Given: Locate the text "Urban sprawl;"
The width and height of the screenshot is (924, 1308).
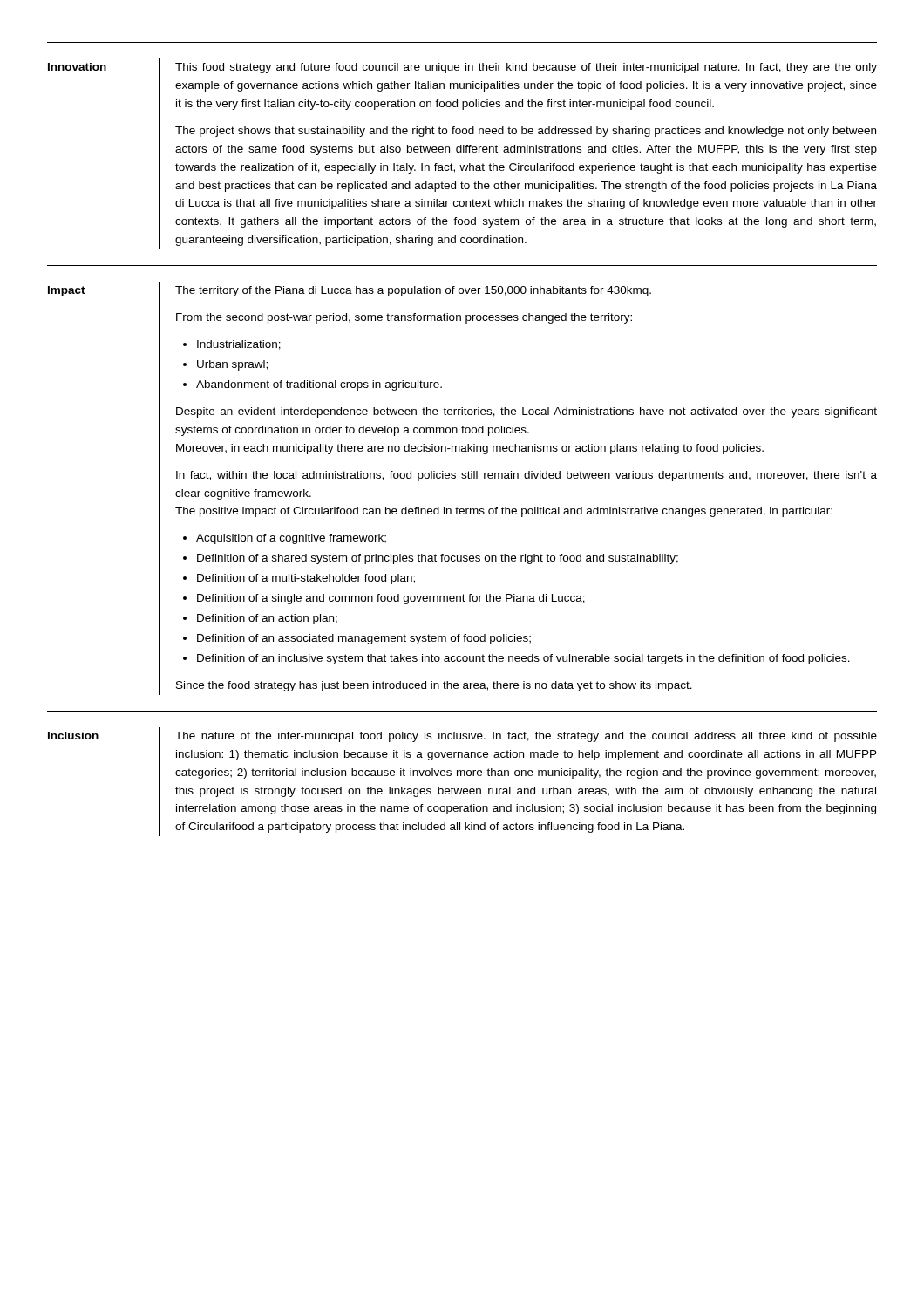Looking at the screenshot, I should click(x=232, y=364).
